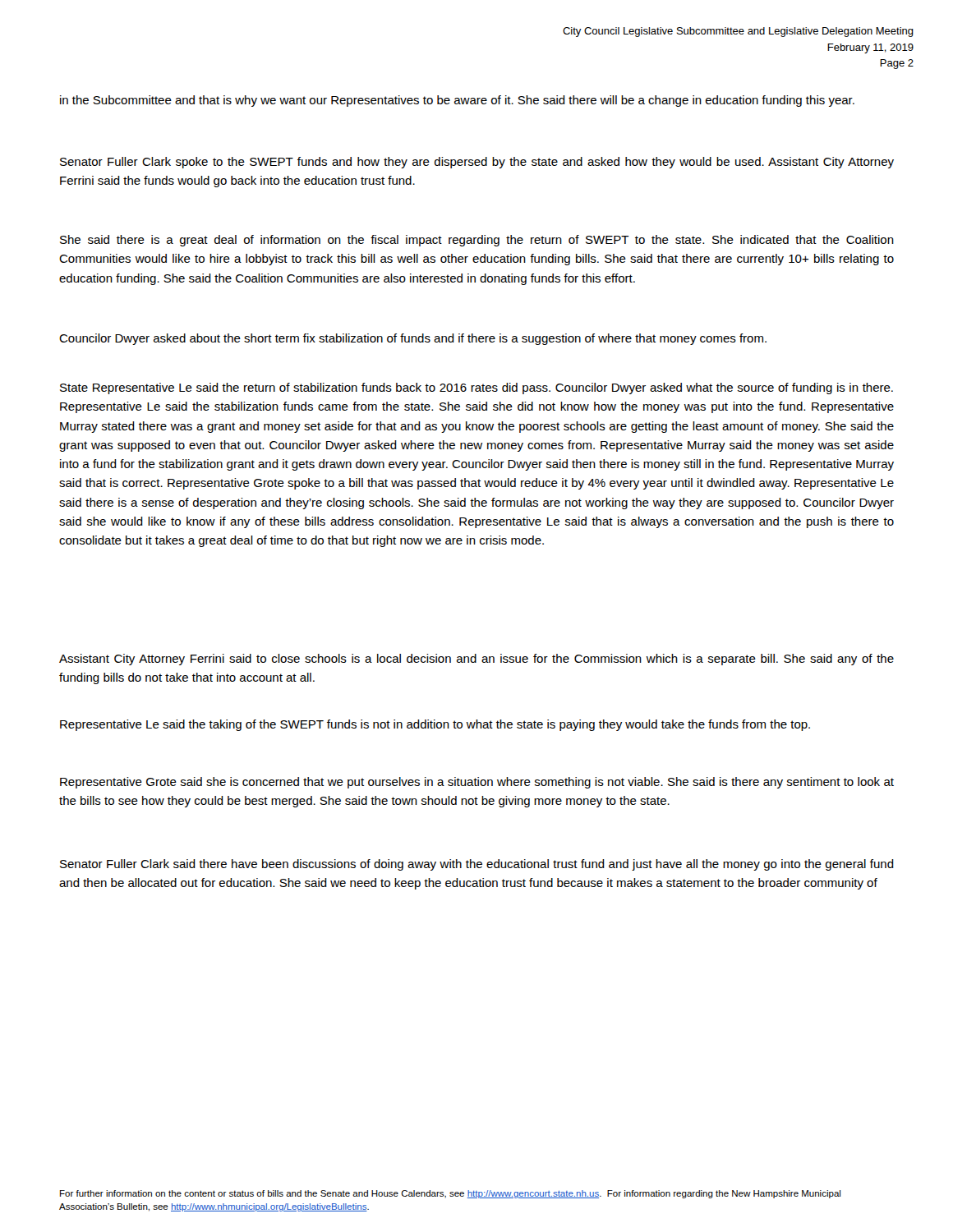Where is the passage that starts "She said there"?

[476, 259]
